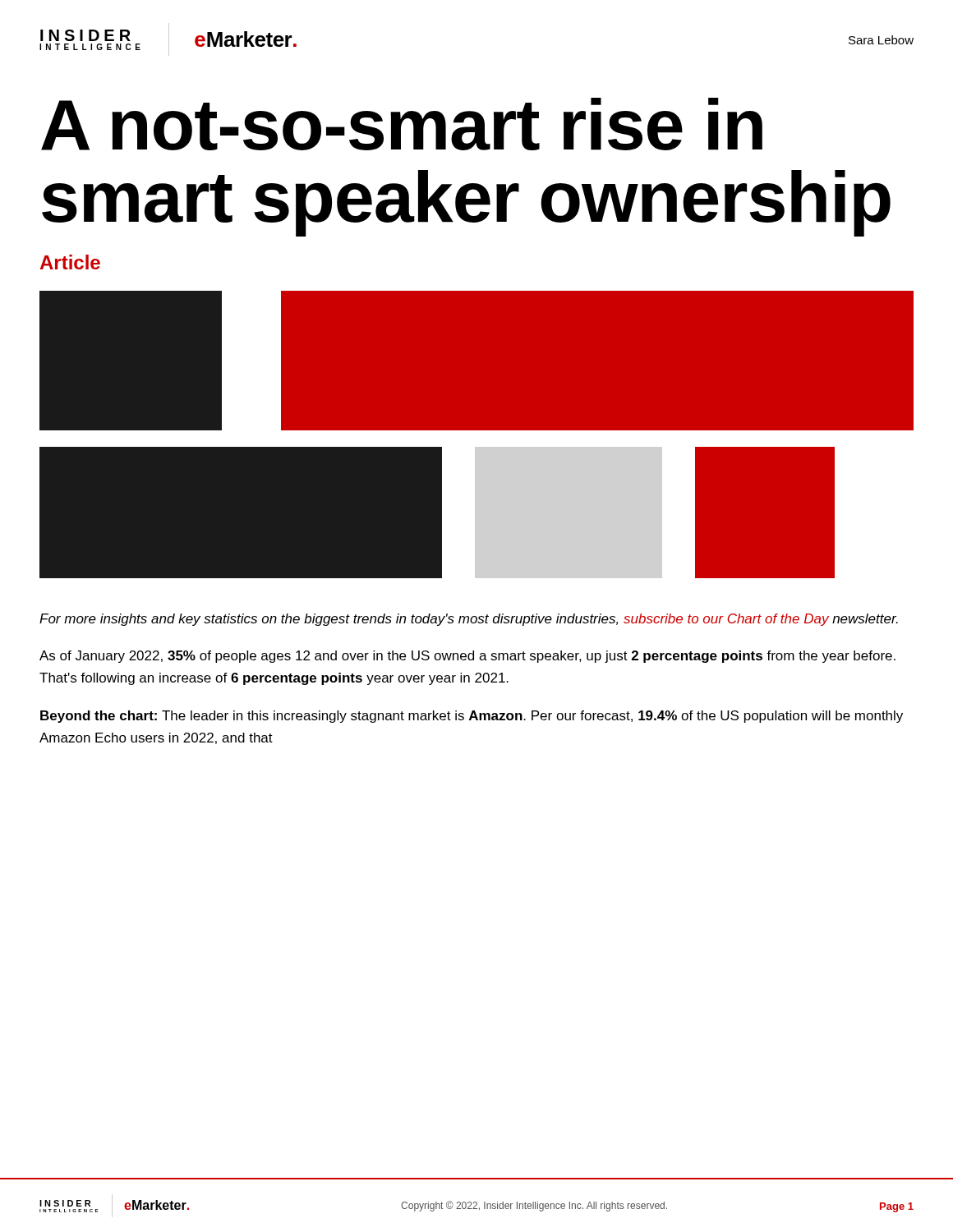Screen dimensions: 1232x953
Task: Locate the title with the text "A not-so-smart rise insmart speaker"
Action: point(476,158)
